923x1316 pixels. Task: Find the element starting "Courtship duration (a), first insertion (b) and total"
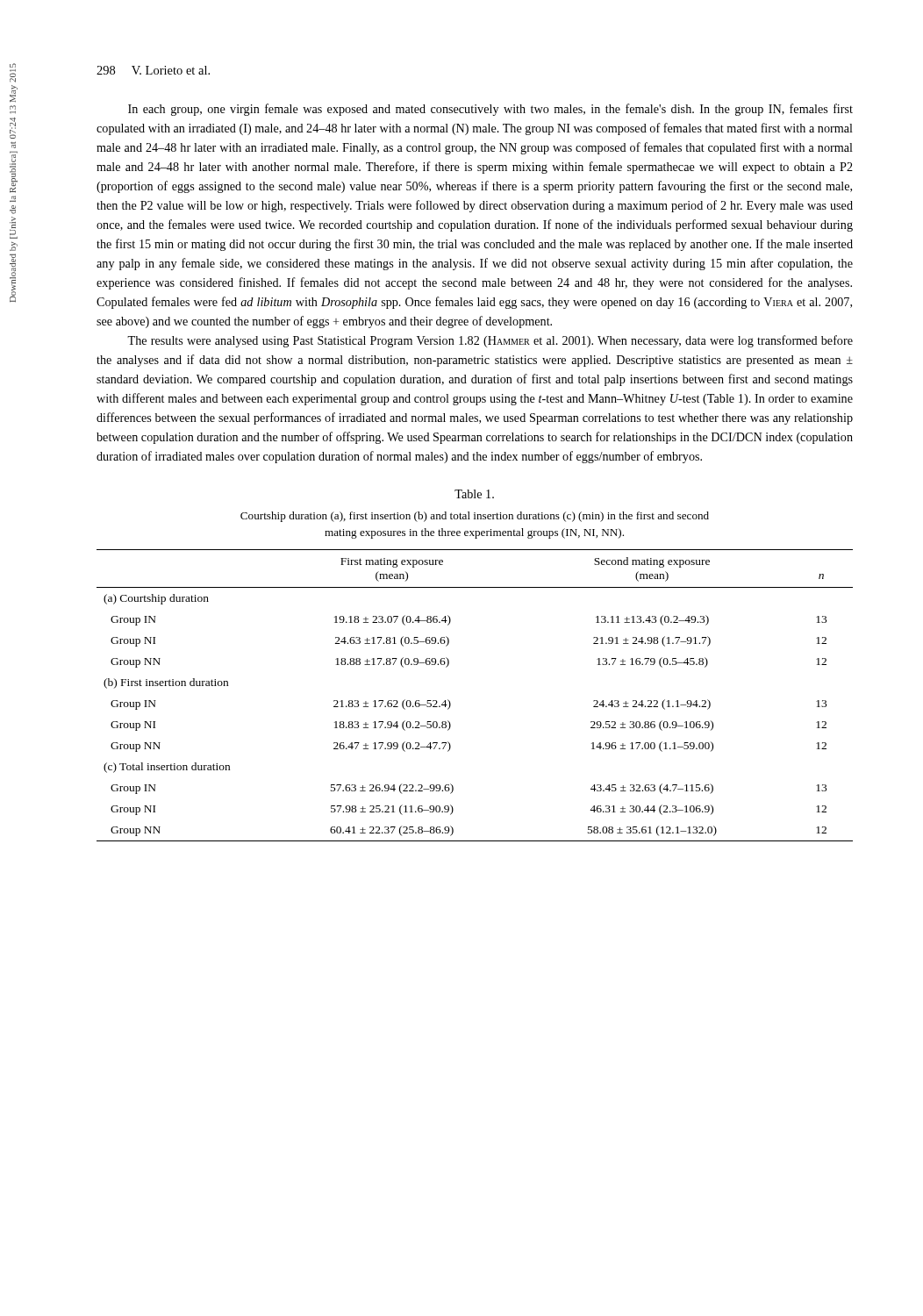[x=475, y=524]
